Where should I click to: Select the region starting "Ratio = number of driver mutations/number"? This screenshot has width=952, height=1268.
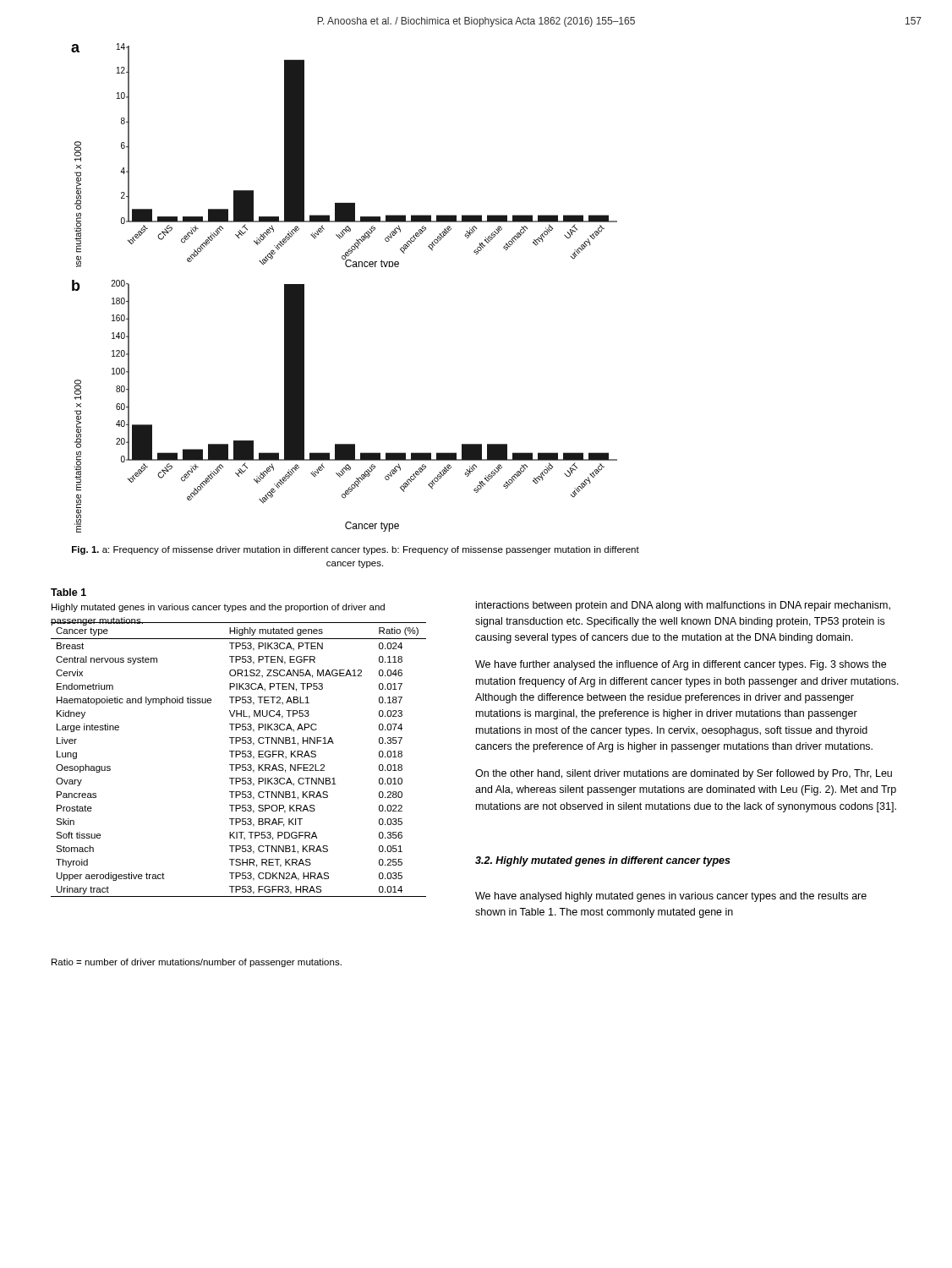(x=197, y=962)
